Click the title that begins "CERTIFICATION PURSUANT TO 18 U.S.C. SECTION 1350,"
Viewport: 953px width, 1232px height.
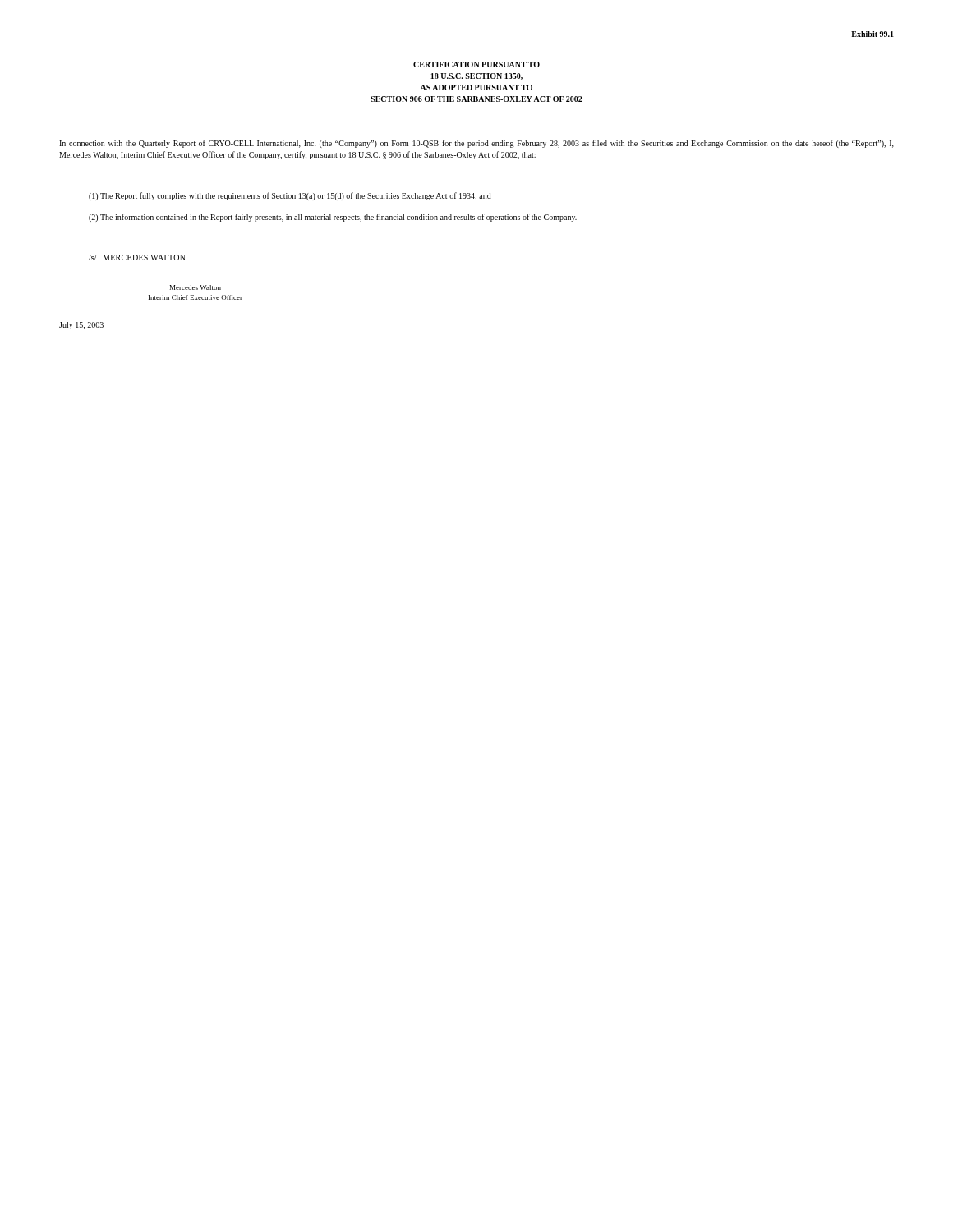(x=476, y=82)
